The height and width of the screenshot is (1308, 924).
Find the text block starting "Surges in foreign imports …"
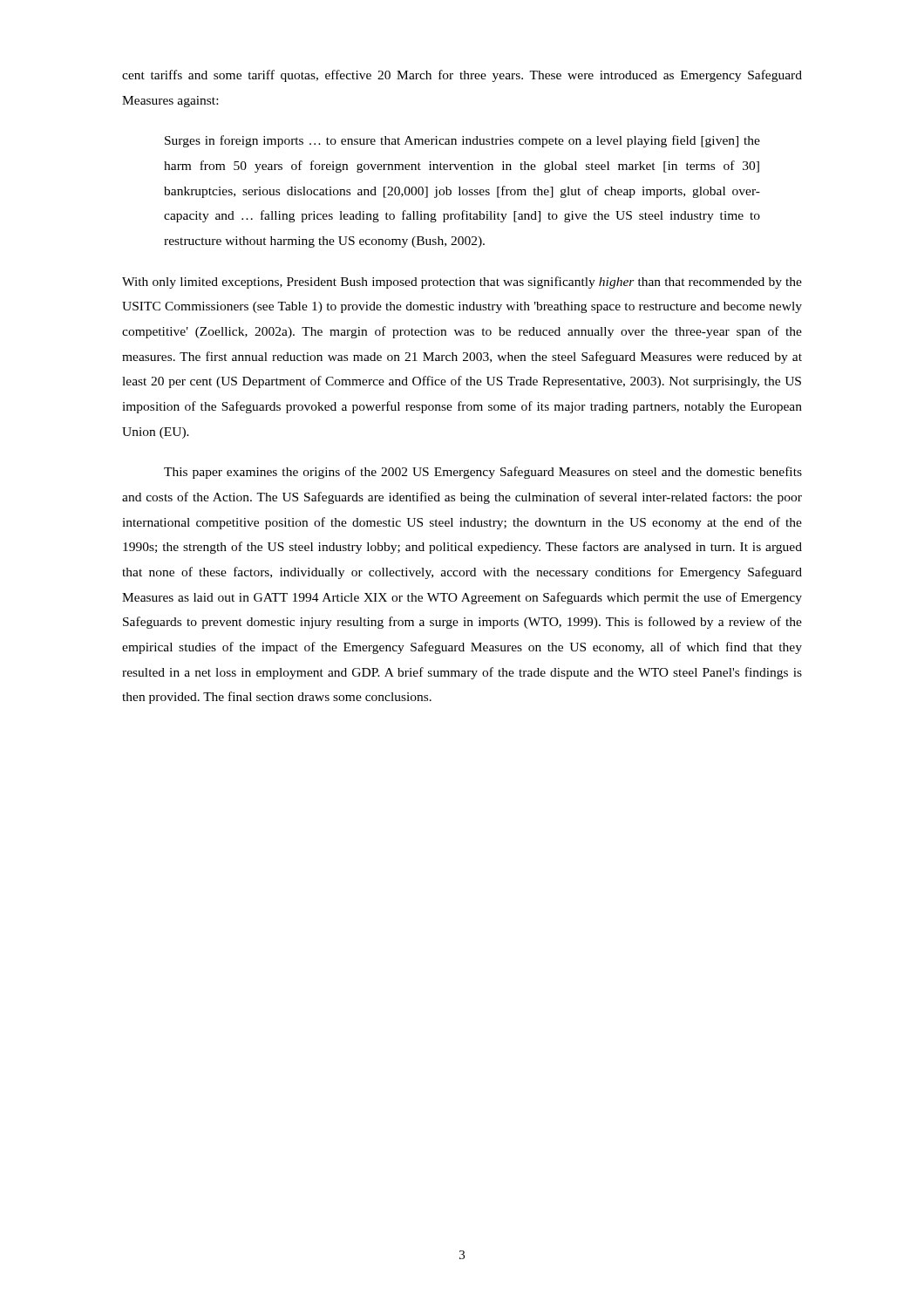[462, 190]
